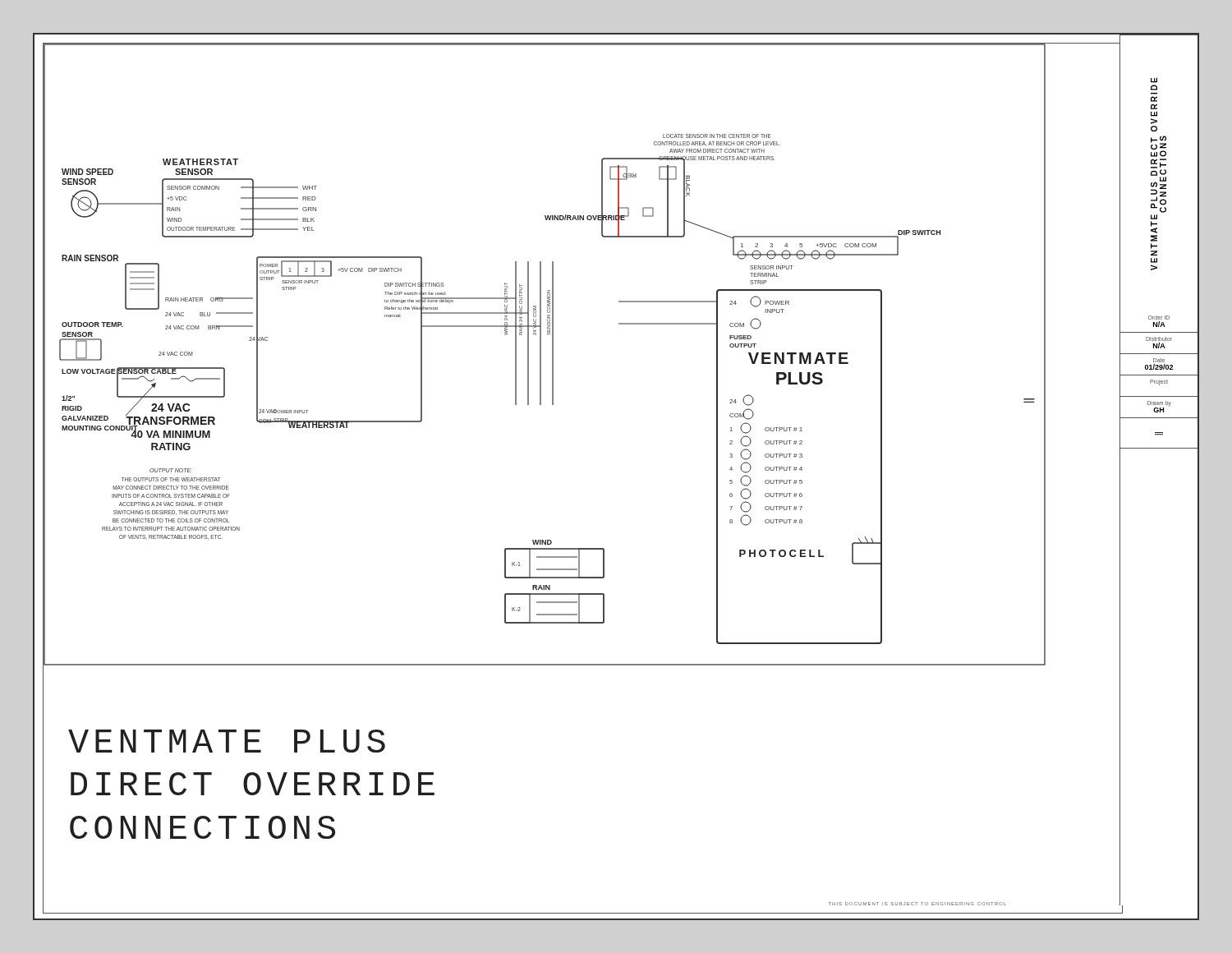Locate the passage starting "Distributor N/A"
The width and height of the screenshot is (1232, 953).
click(1159, 343)
